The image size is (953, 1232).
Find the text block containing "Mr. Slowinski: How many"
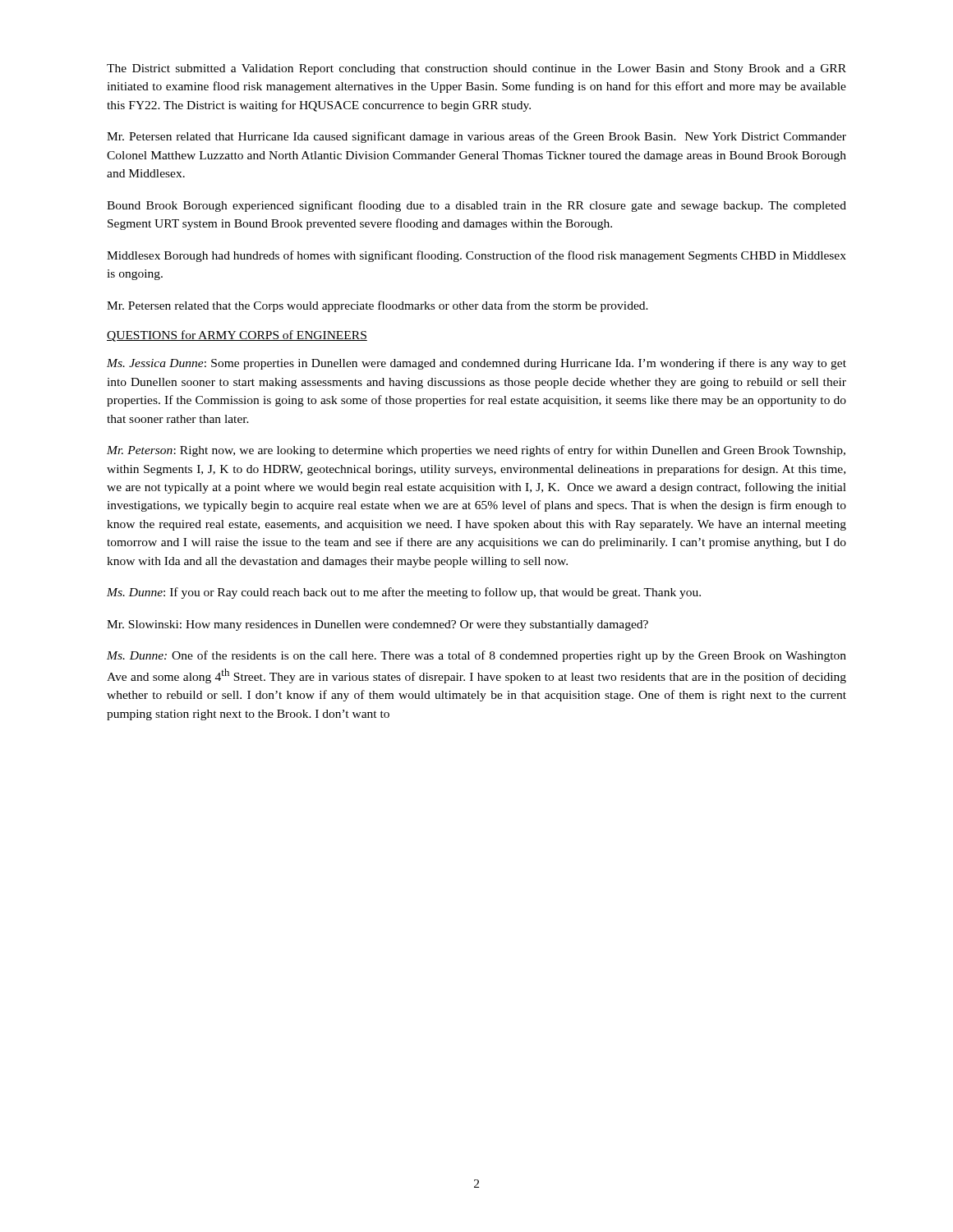378,624
